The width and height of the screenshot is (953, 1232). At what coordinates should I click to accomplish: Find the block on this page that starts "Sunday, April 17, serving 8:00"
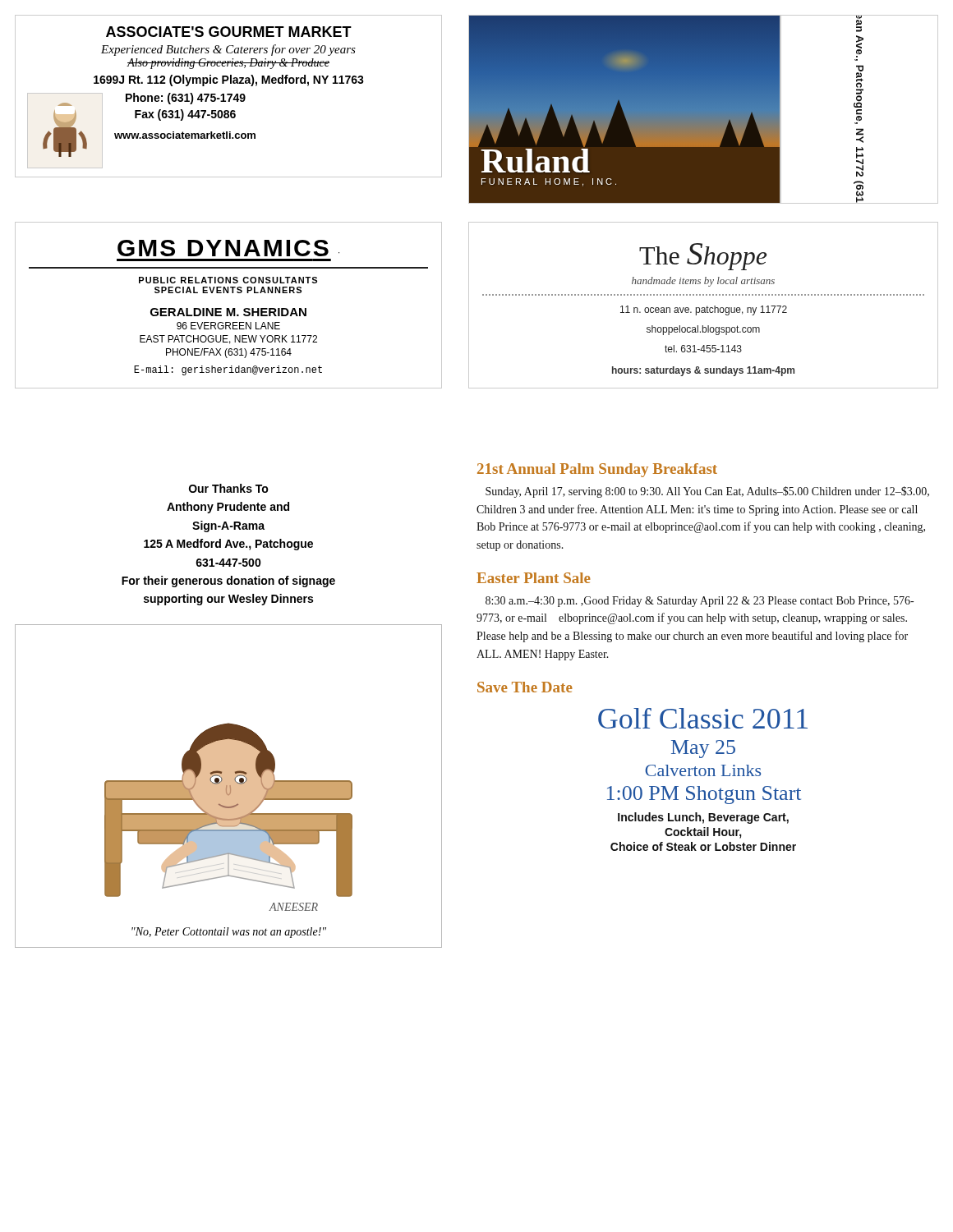(703, 519)
